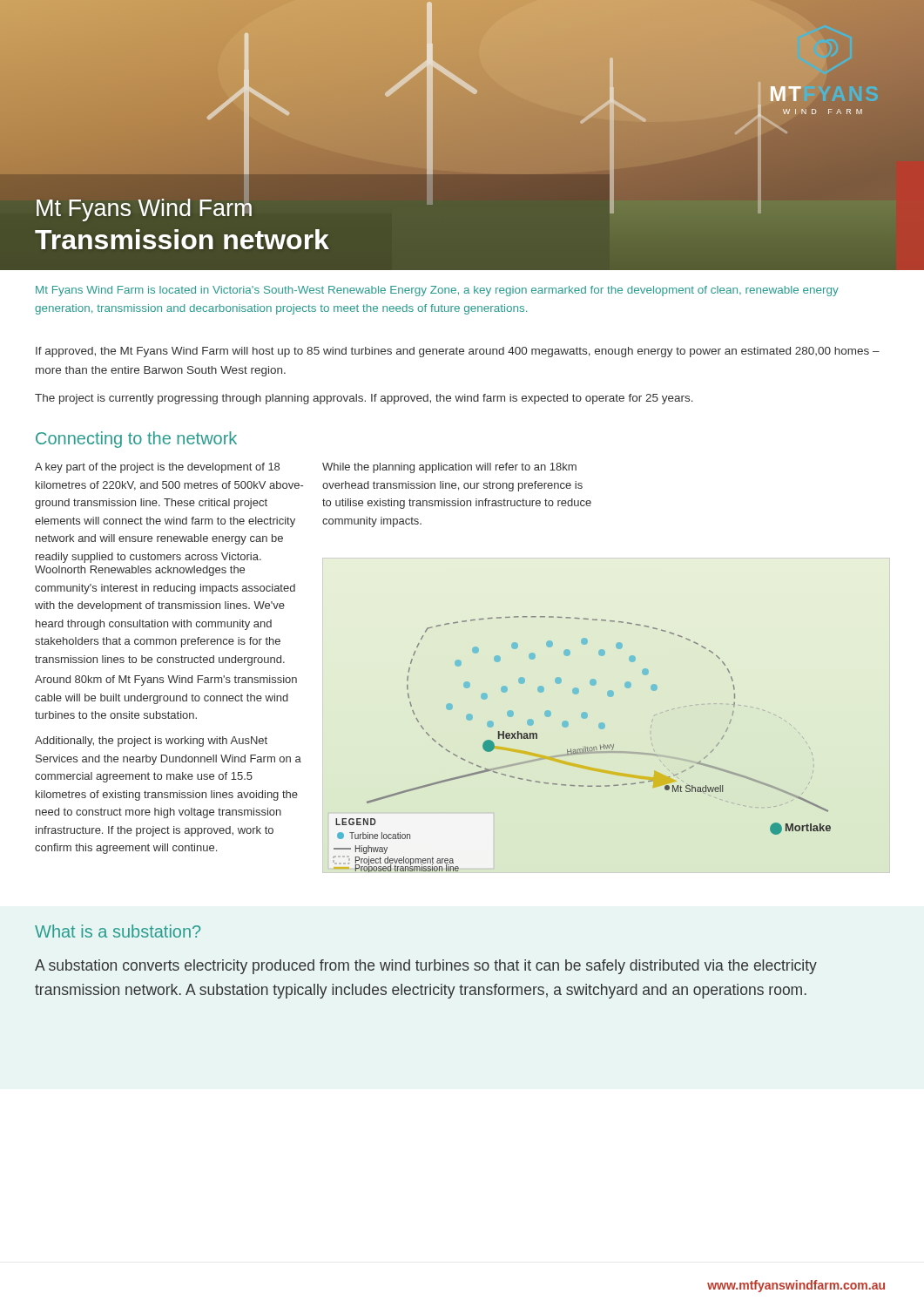Locate the passage starting "The project is currently progressing"
This screenshot has height=1307, width=924.
[x=459, y=398]
